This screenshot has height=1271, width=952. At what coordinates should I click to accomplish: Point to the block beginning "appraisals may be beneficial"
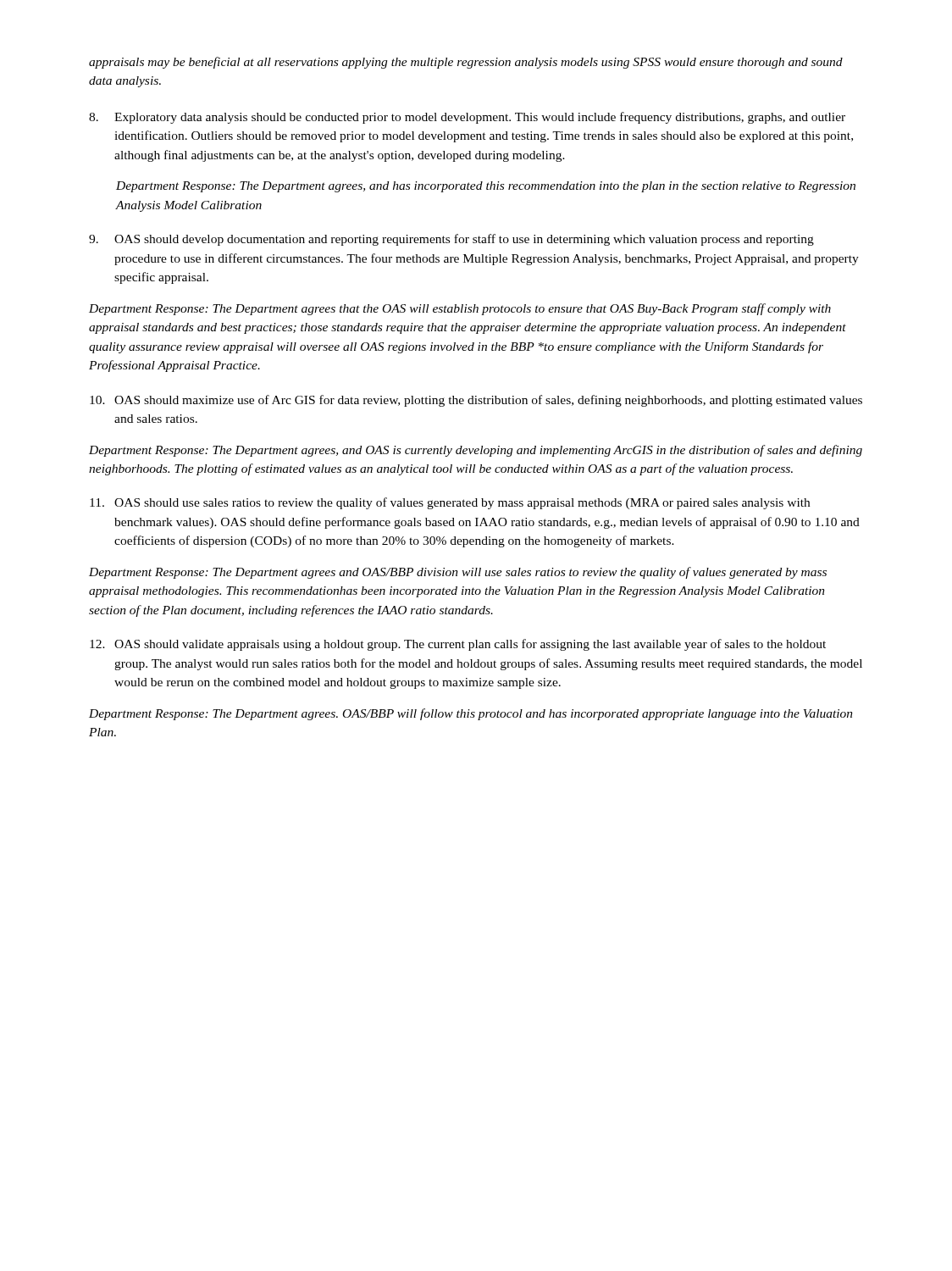tap(476, 72)
